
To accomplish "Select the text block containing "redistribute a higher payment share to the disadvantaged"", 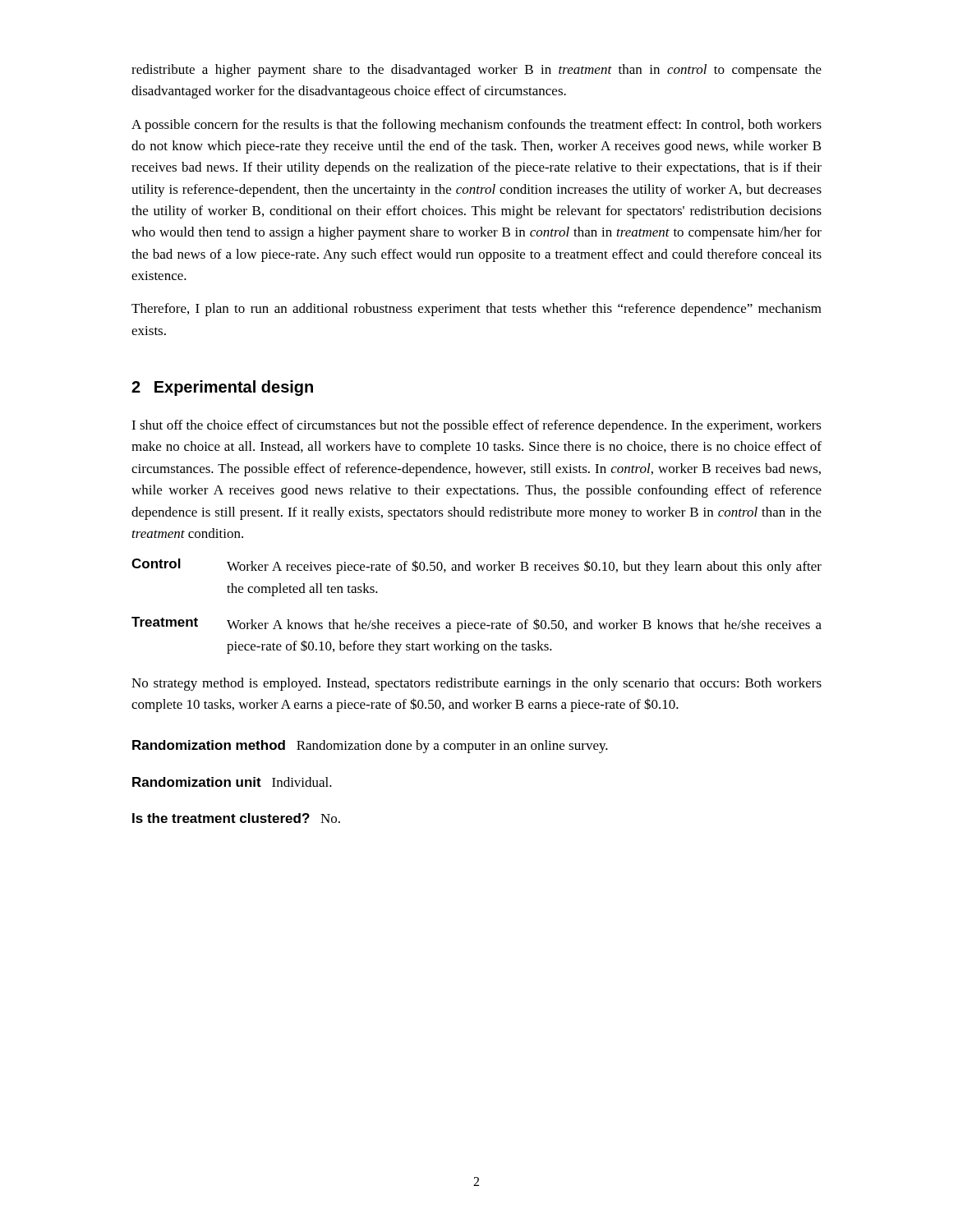I will click(x=476, y=81).
